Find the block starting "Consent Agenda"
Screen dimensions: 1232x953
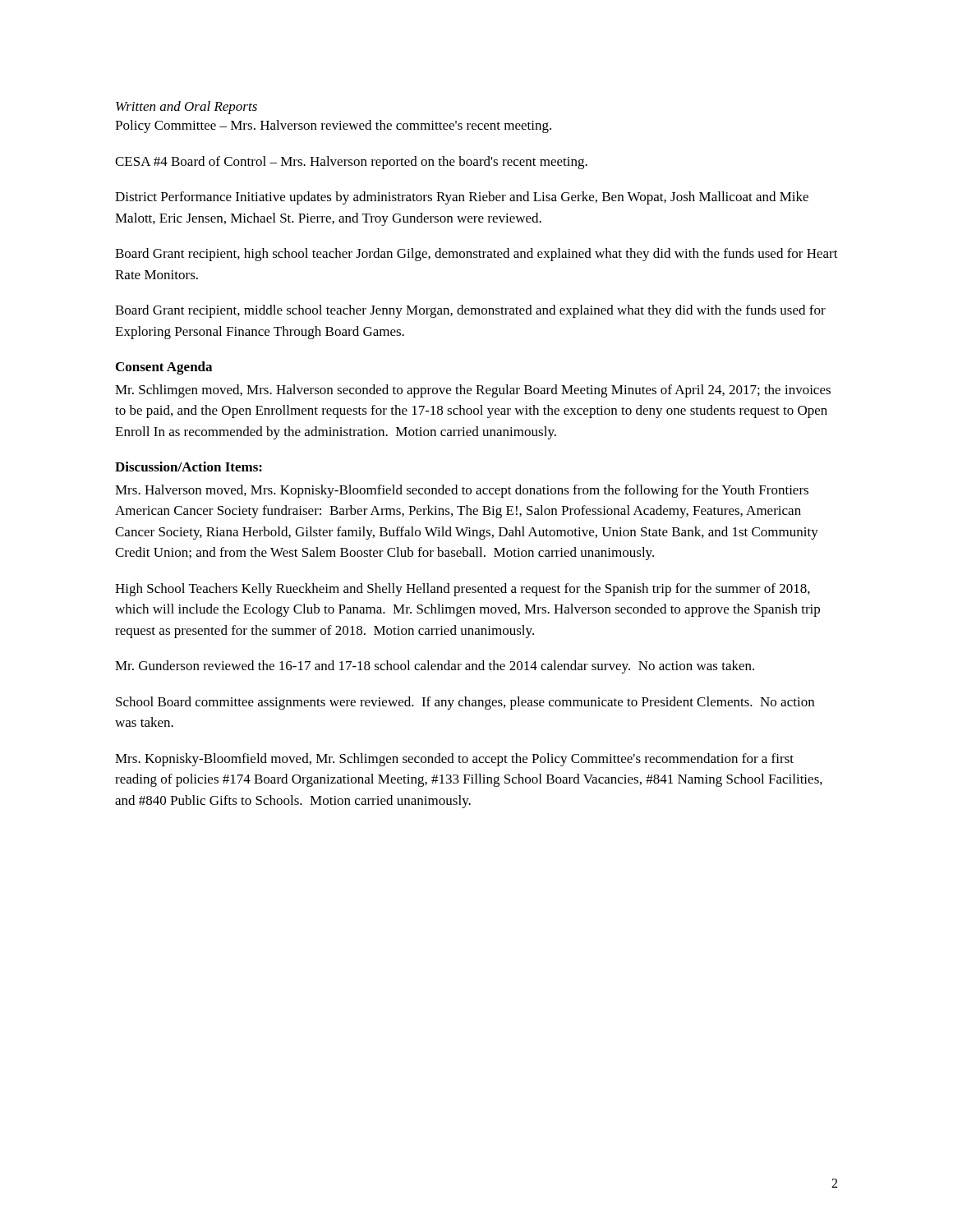164,367
